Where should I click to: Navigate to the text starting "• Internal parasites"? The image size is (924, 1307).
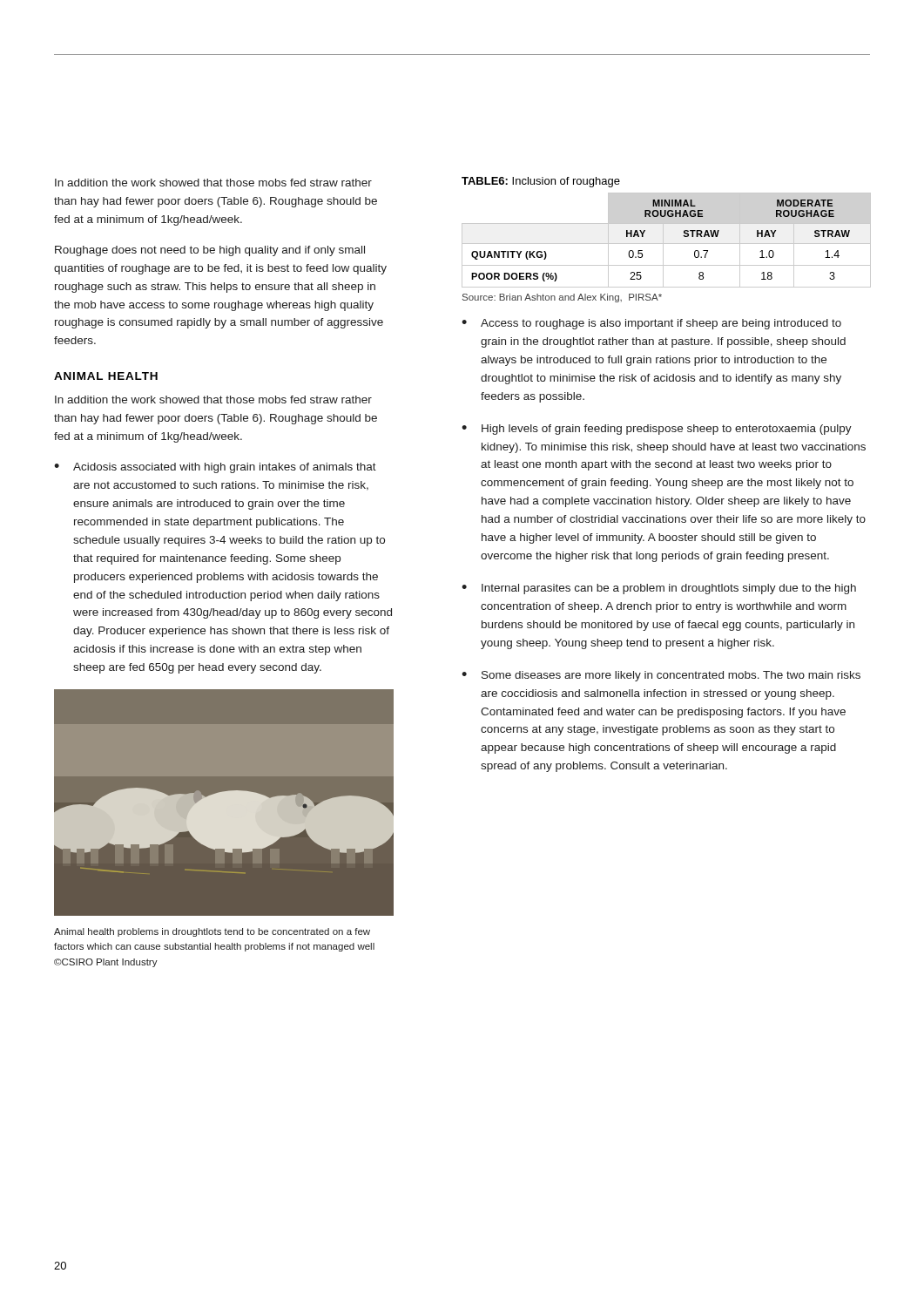pyautogui.click(x=666, y=616)
